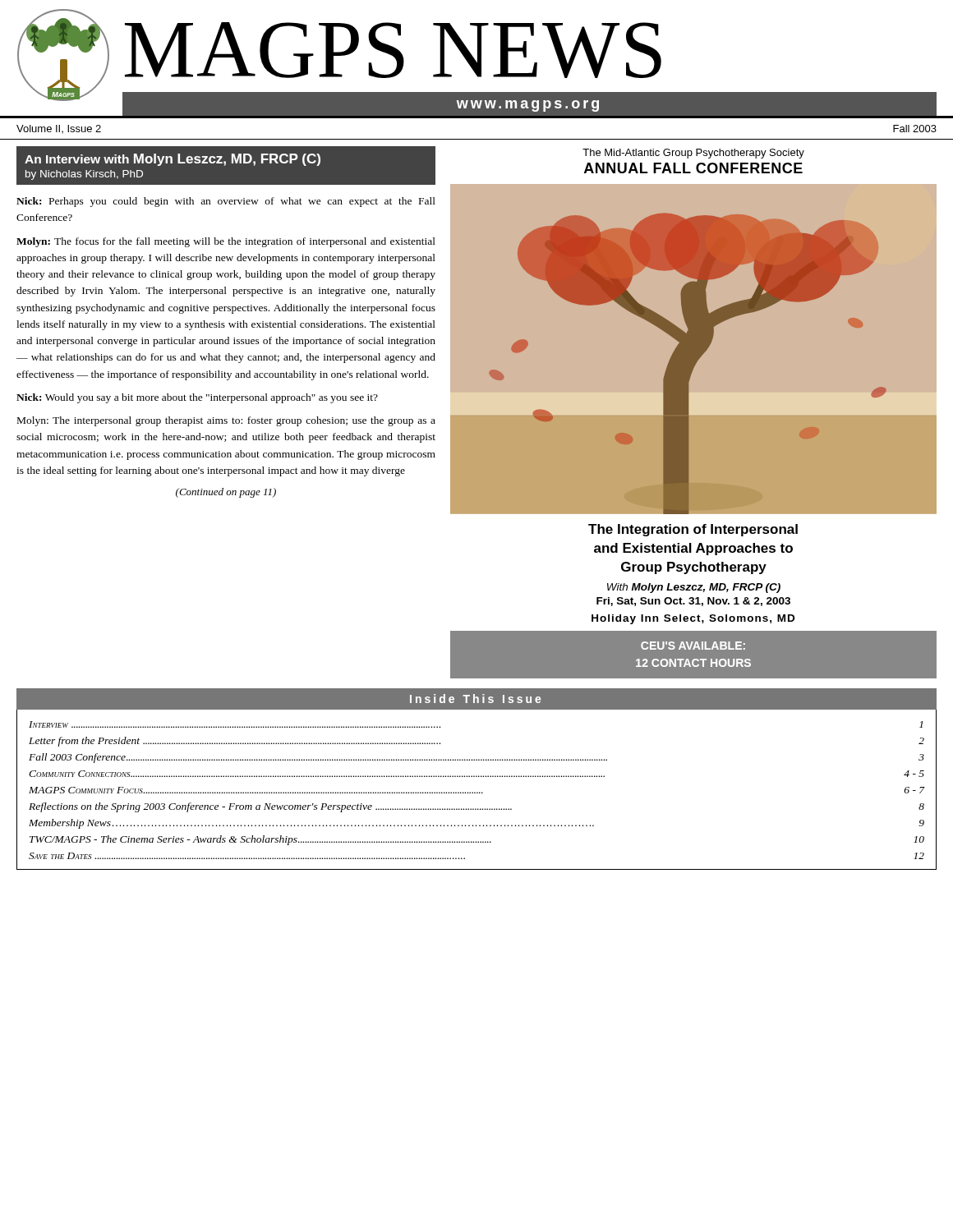
Task: Select the element starting "Molyn: The interpersonal group"
Action: (226, 445)
